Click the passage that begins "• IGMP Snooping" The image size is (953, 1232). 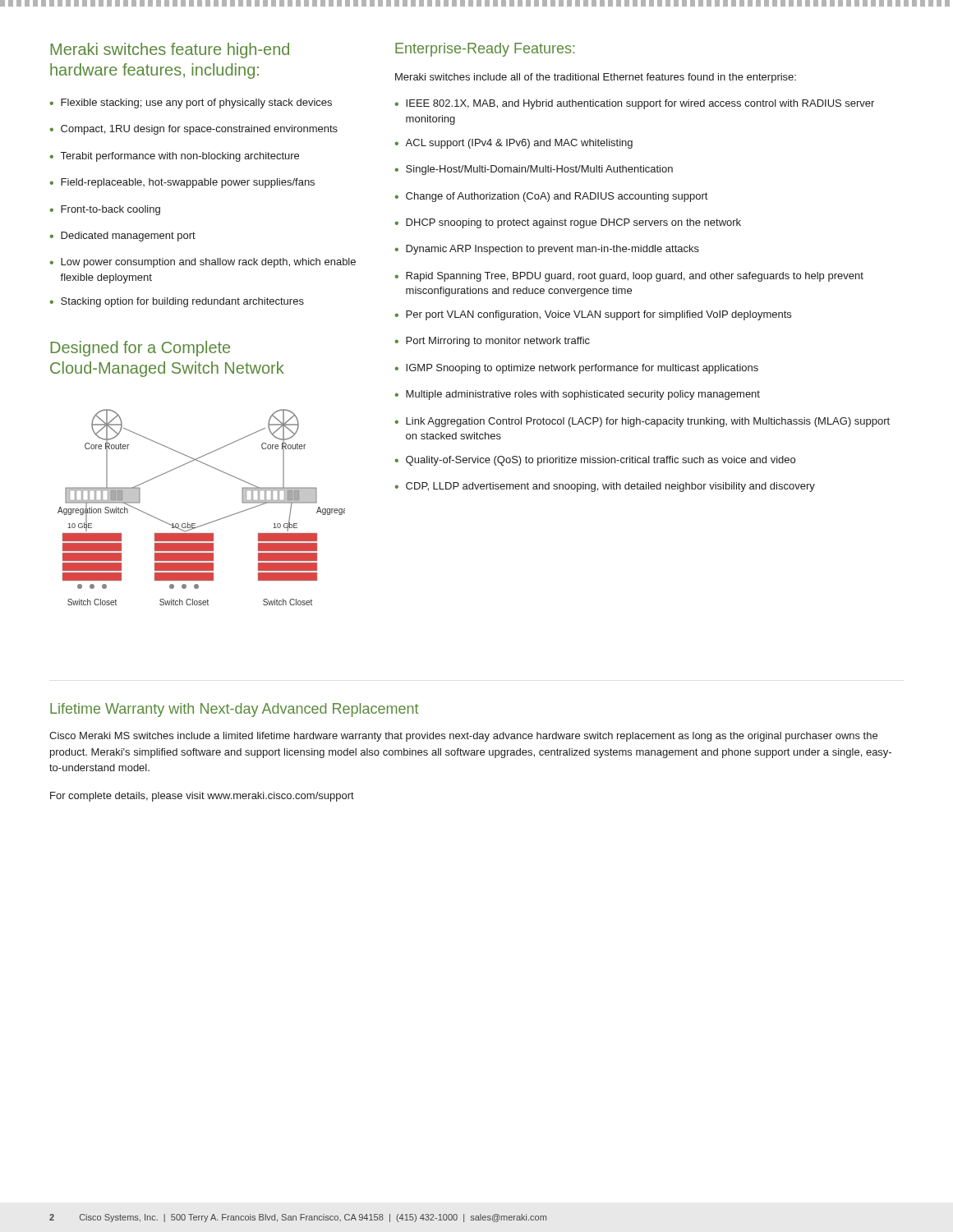coord(576,369)
